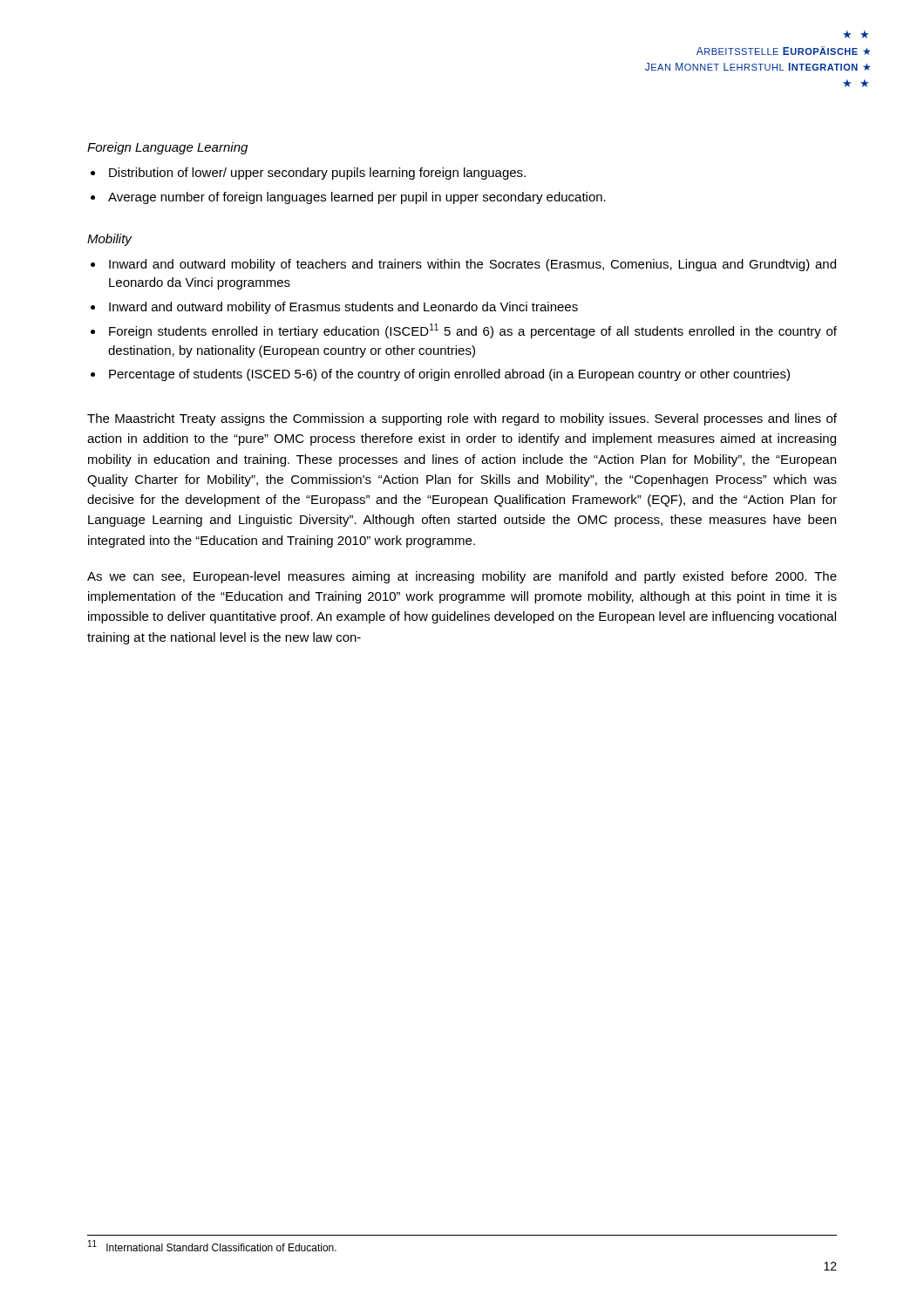The image size is (924, 1308).
Task: Find the text starting "Foreign Language Learning"
Action: 167,147
